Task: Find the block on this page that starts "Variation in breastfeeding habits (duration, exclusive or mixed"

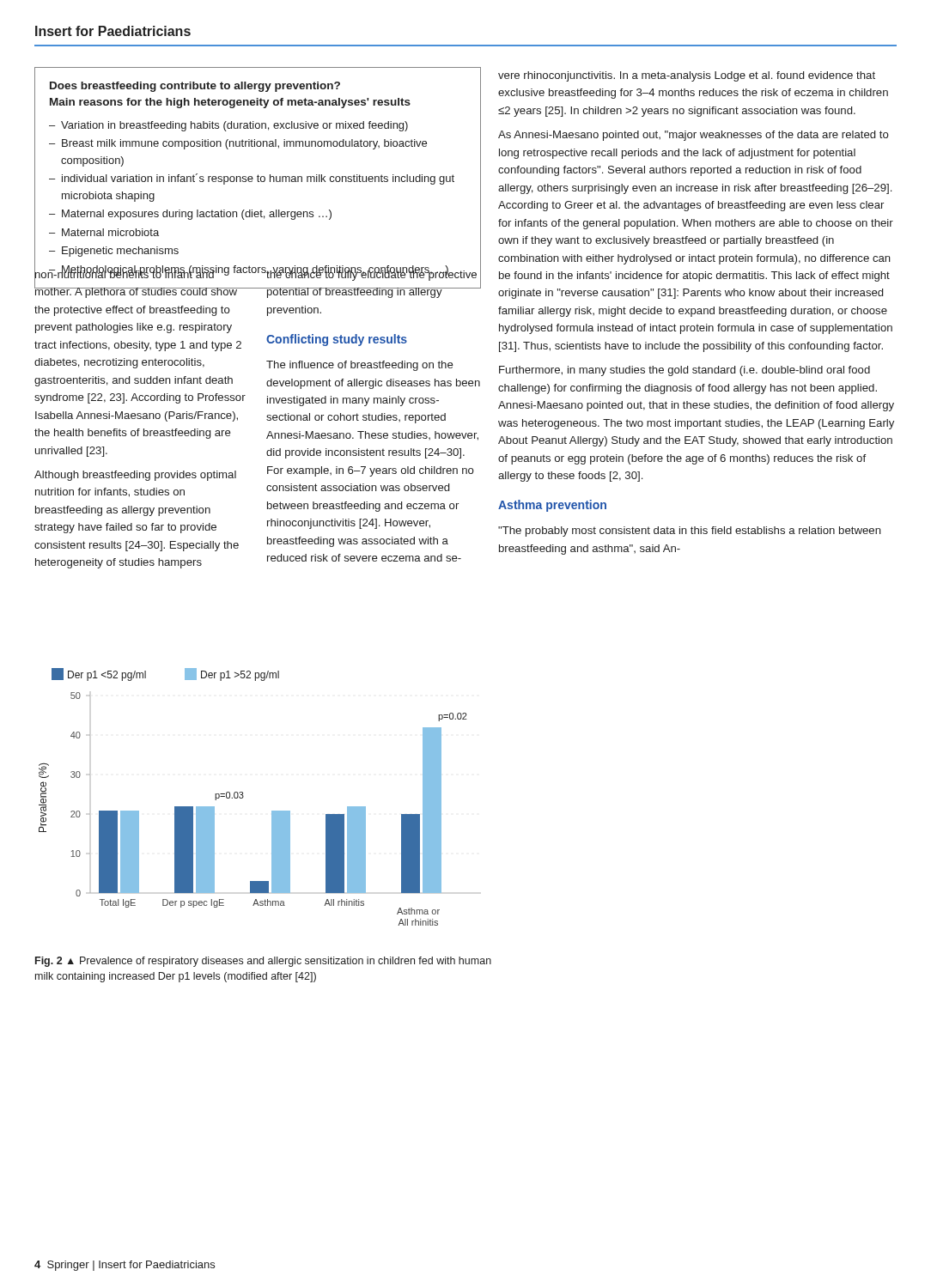Action: [235, 125]
